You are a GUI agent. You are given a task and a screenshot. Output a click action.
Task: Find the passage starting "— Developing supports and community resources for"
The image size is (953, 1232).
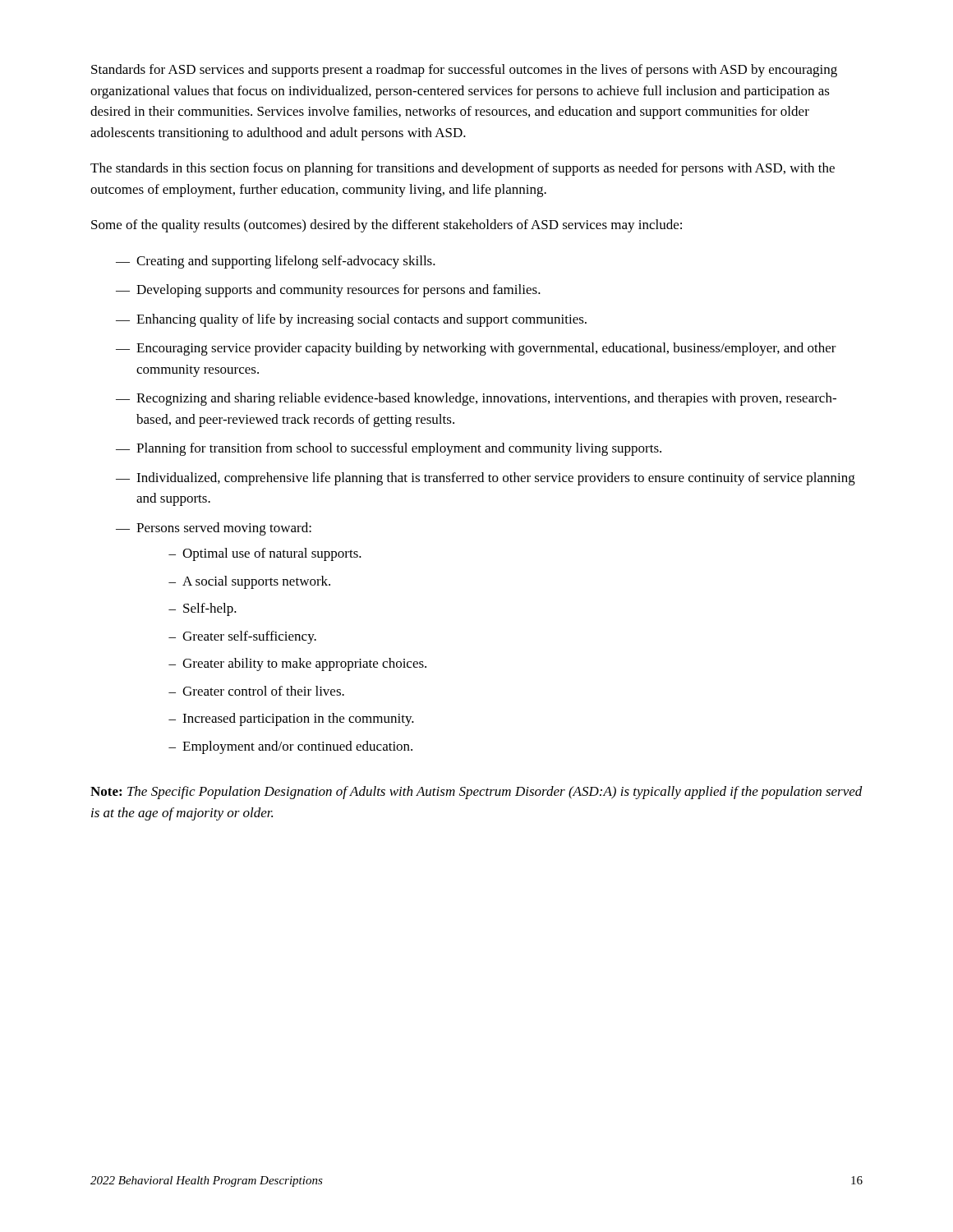[x=476, y=290]
